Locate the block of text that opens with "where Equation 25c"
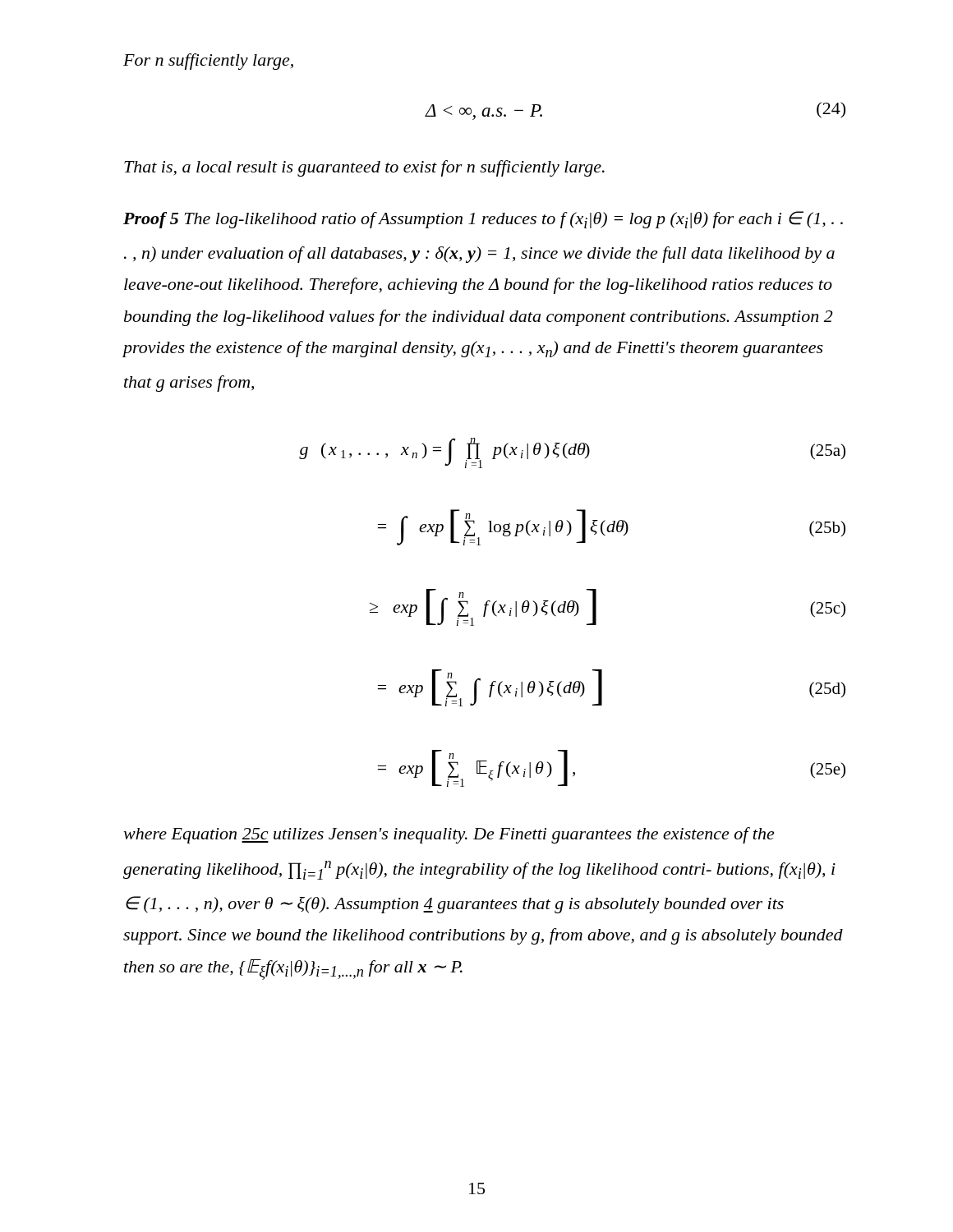 [x=483, y=902]
